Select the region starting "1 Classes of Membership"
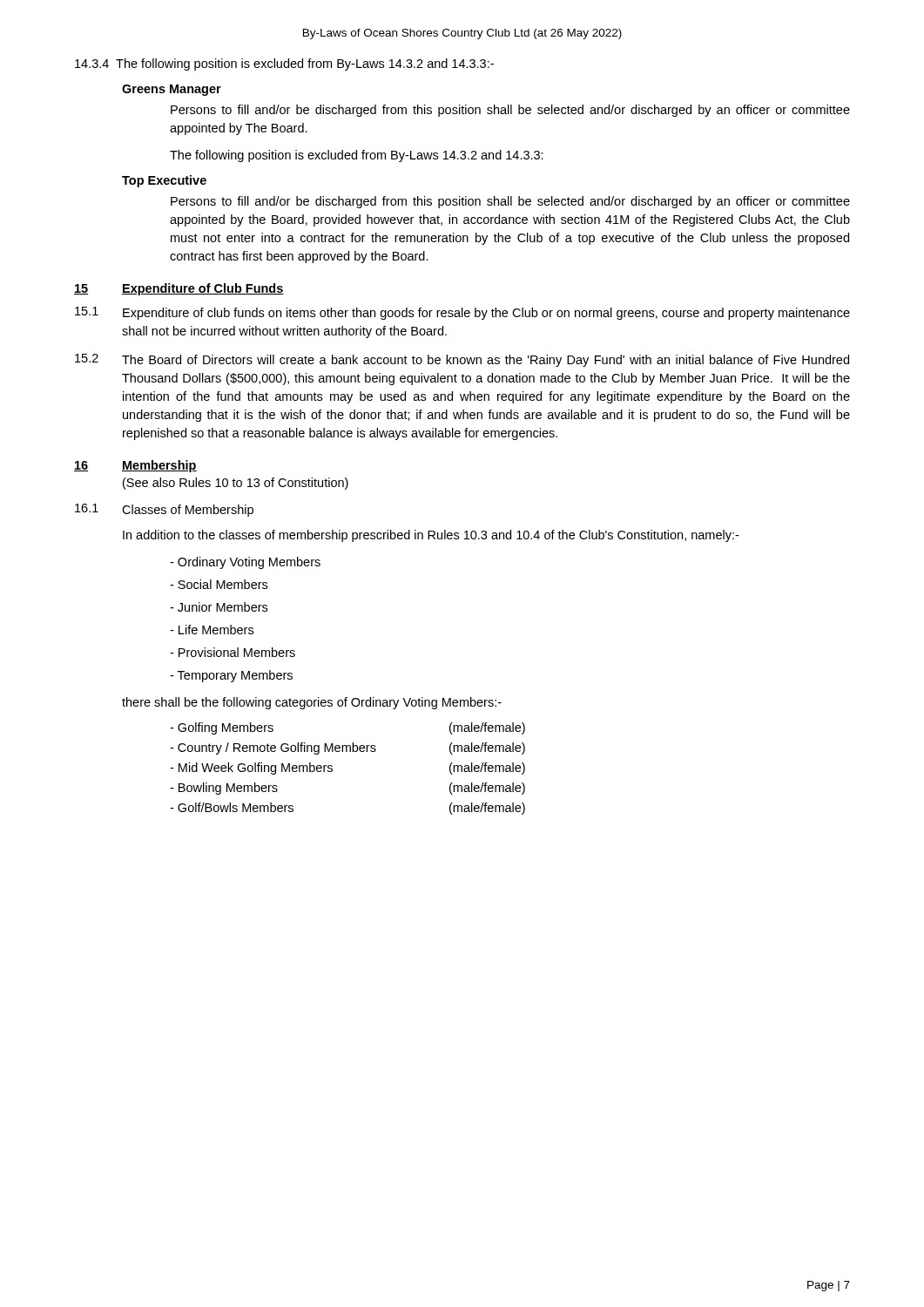924x1307 pixels. pos(164,510)
